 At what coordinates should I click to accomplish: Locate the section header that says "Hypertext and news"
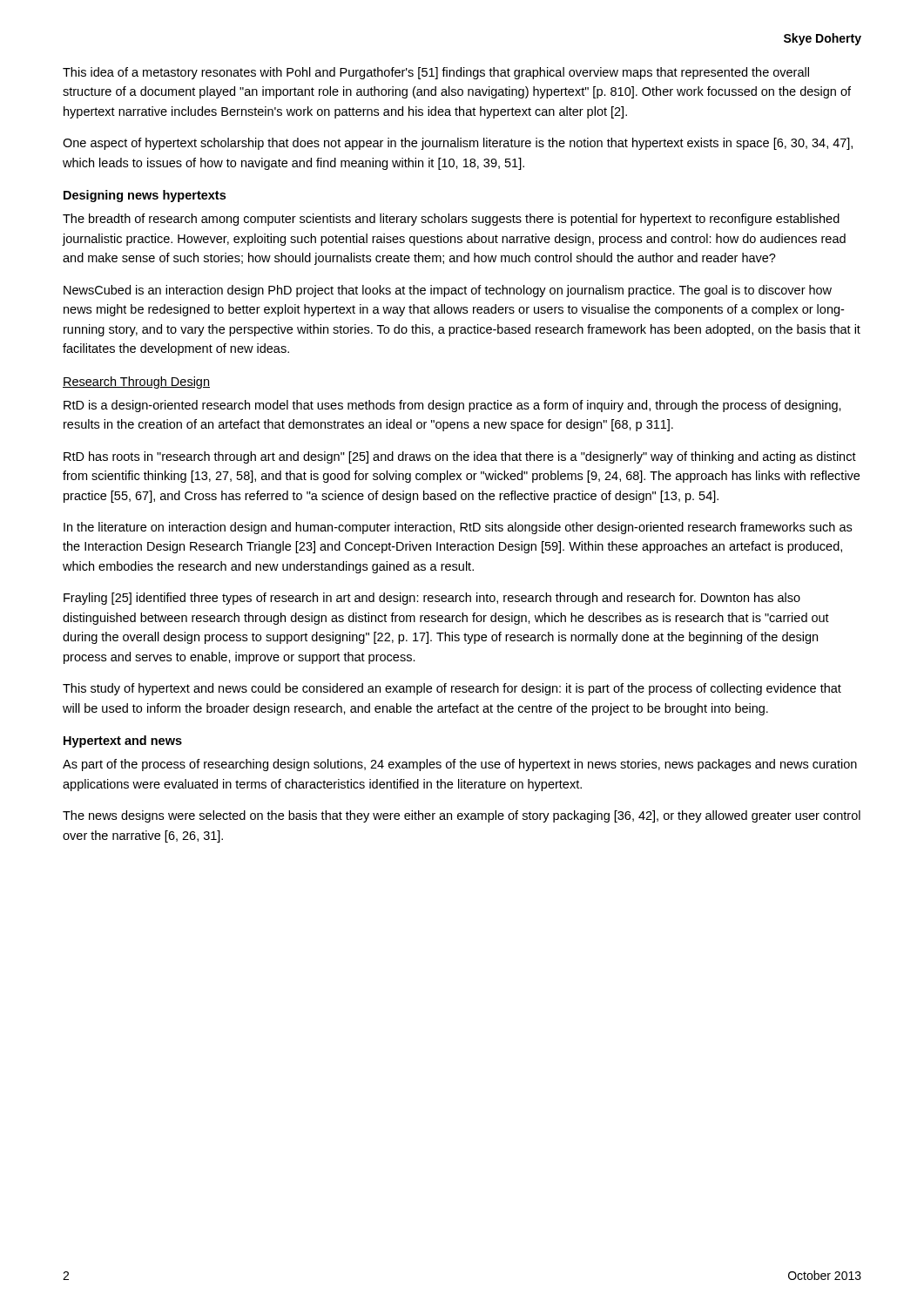[x=122, y=741]
